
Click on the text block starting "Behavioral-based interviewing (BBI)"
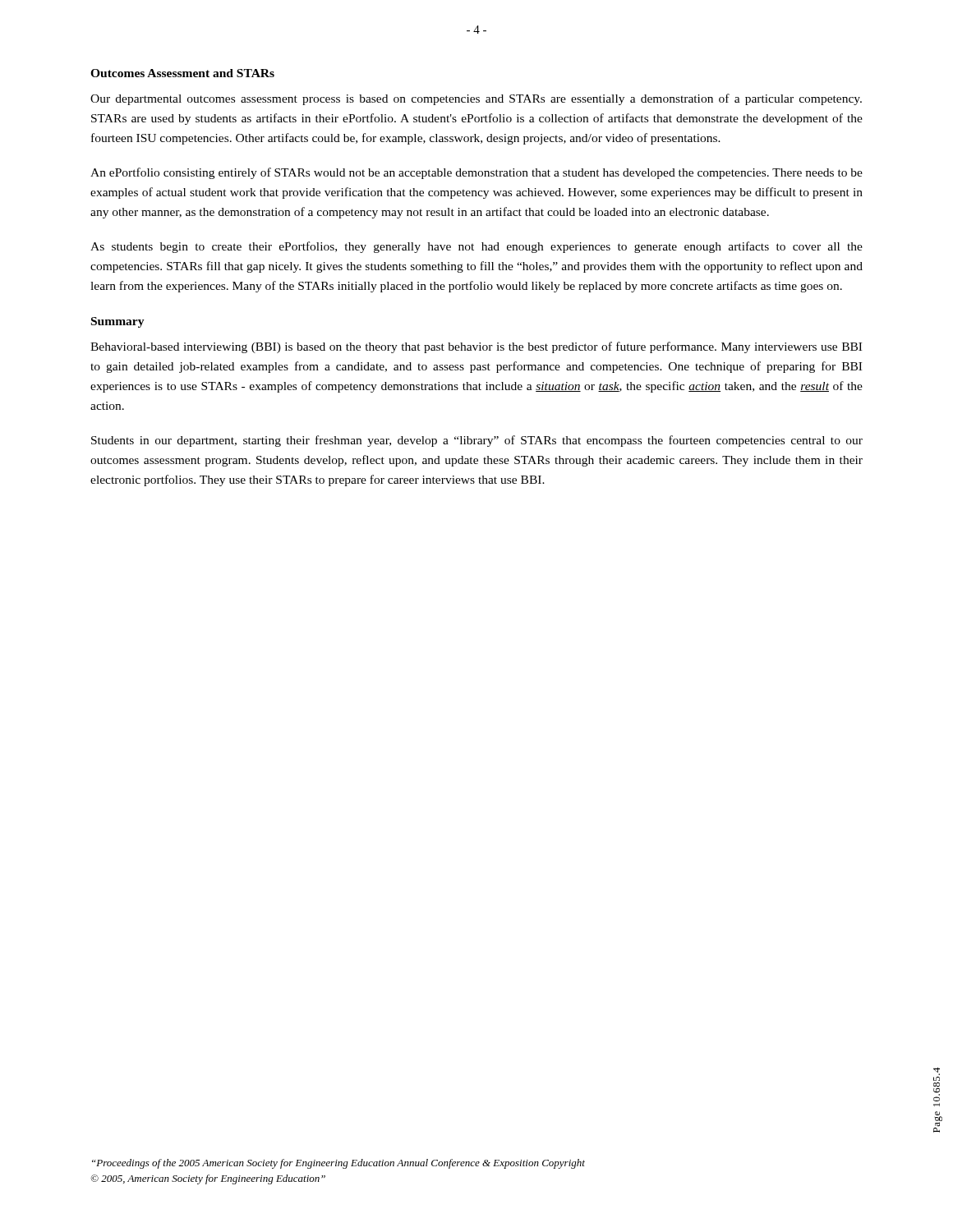(476, 376)
